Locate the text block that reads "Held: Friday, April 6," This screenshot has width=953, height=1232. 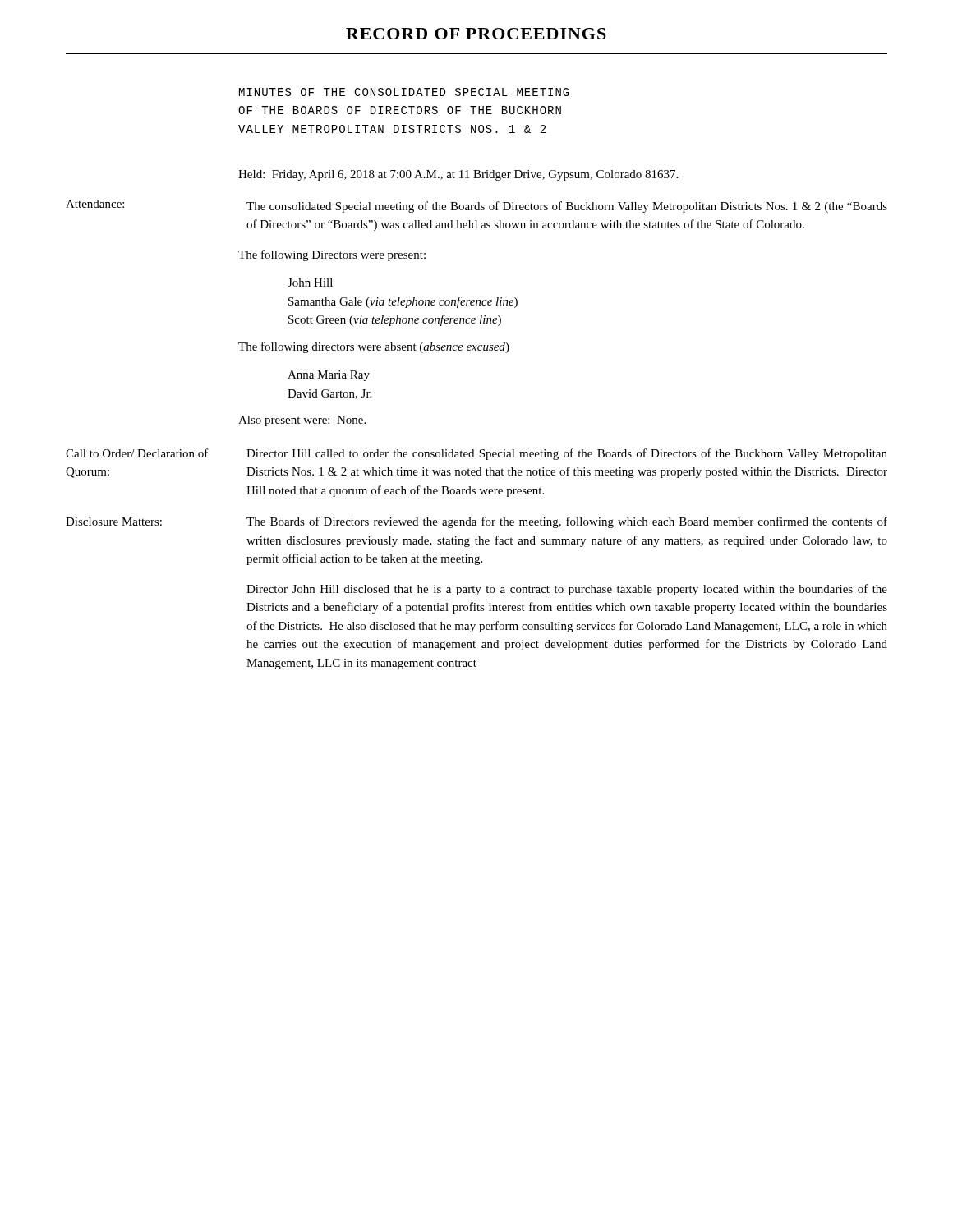pos(563,174)
